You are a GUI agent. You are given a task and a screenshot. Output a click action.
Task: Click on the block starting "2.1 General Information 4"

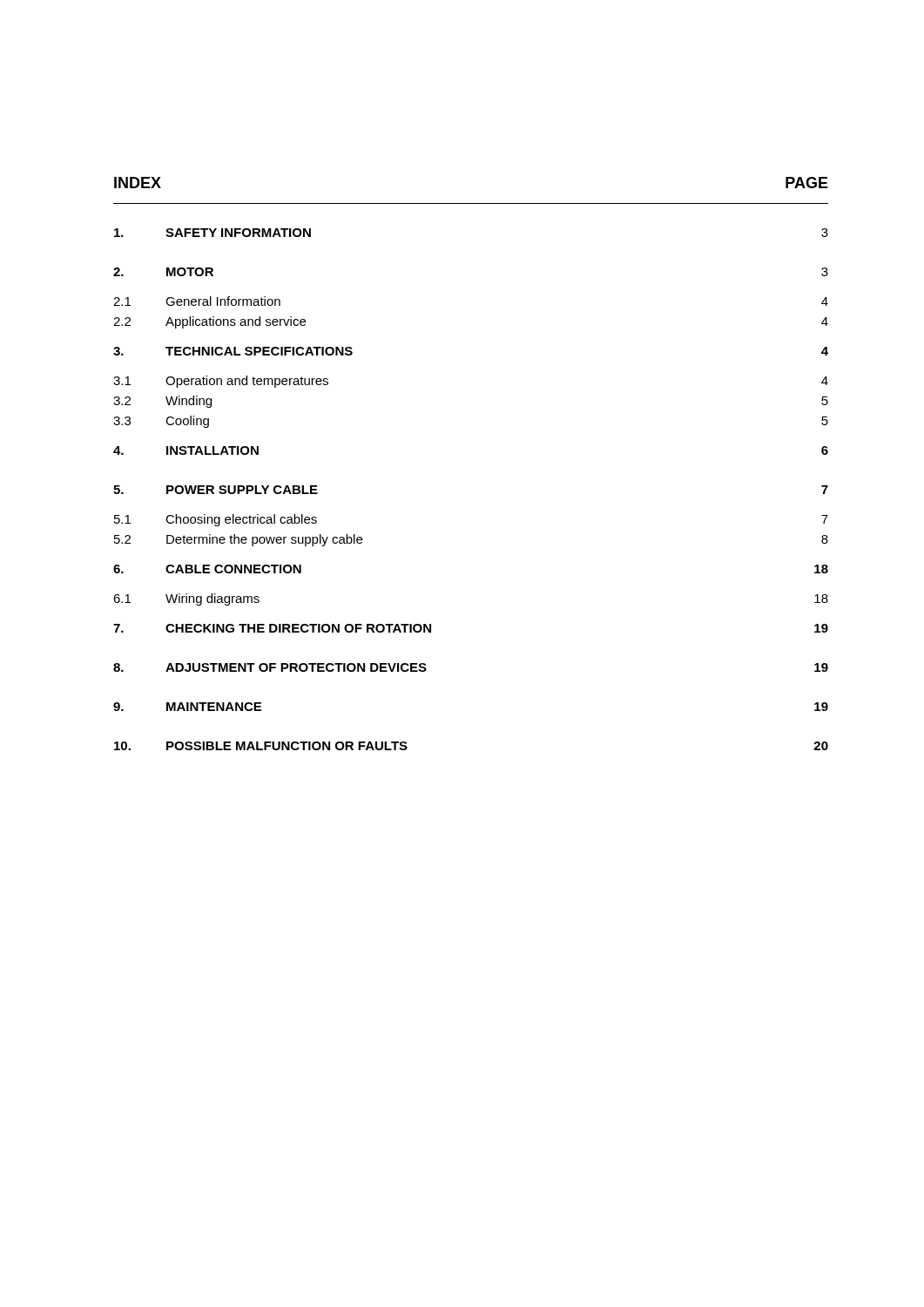(222, 301)
